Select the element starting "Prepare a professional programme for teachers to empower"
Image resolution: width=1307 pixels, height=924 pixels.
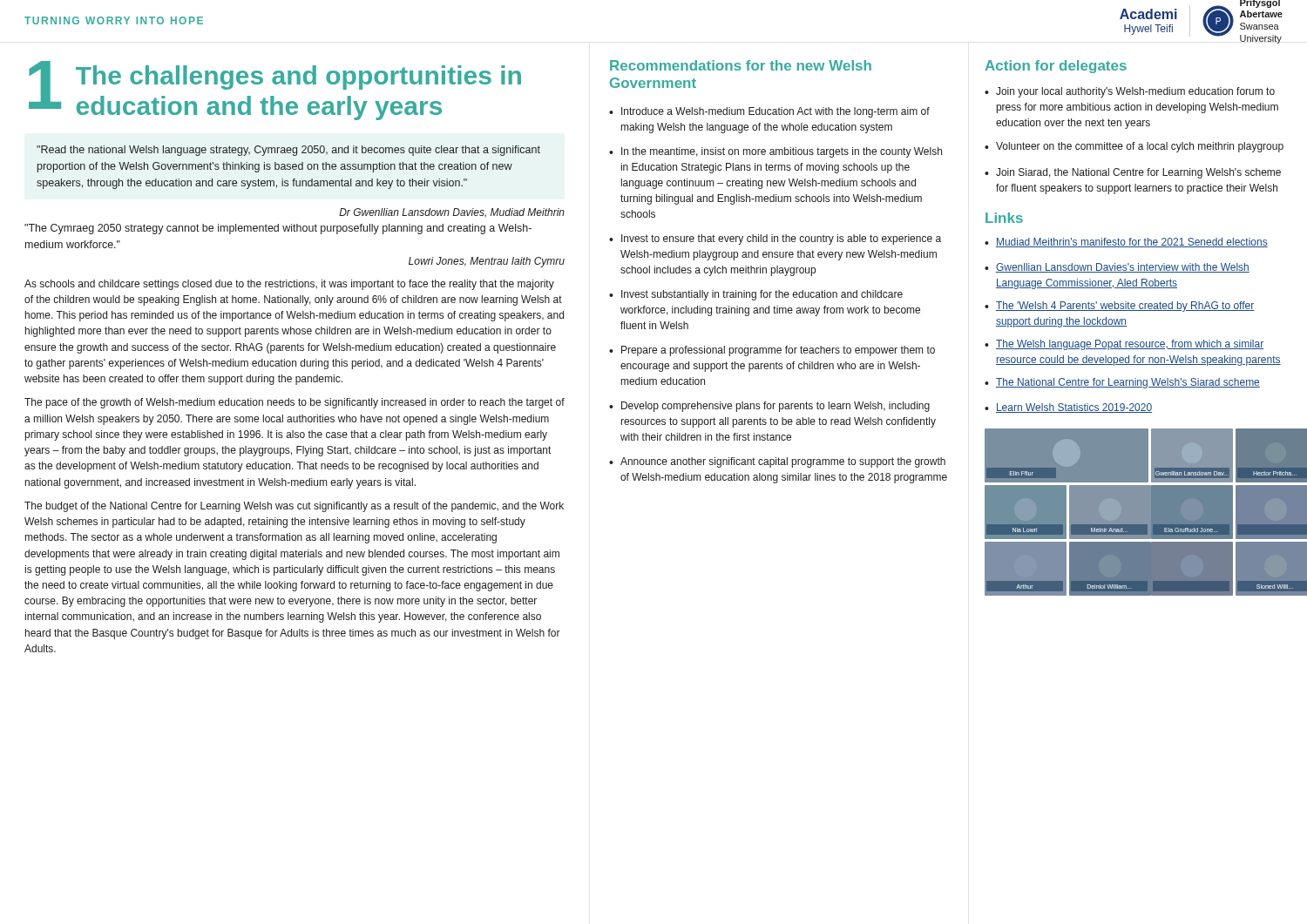[x=778, y=366]
